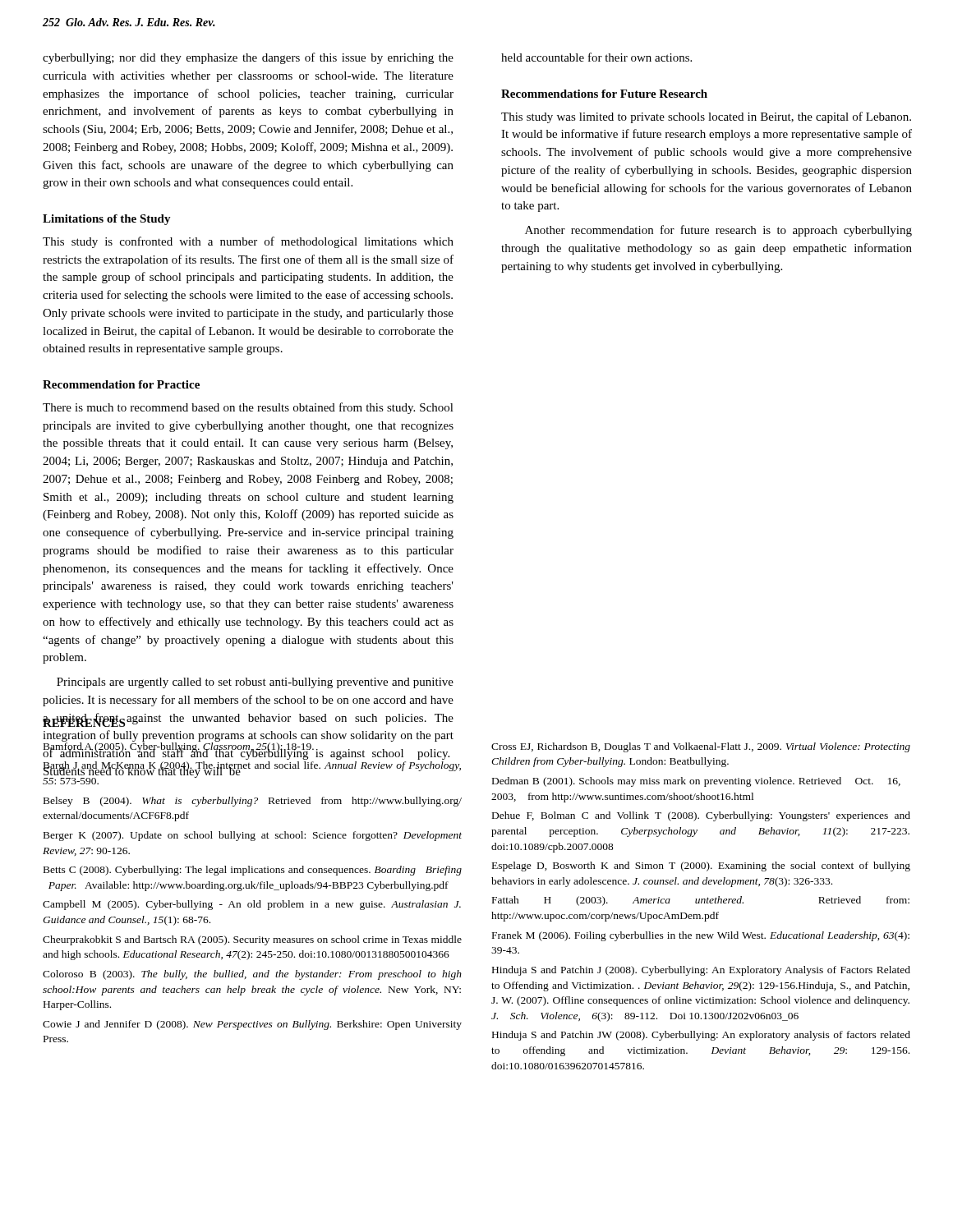Click on the region starting "Hinduja S and Patchin J"
The width and height of the screenshot is (953, 1232).
click(701, 992)
